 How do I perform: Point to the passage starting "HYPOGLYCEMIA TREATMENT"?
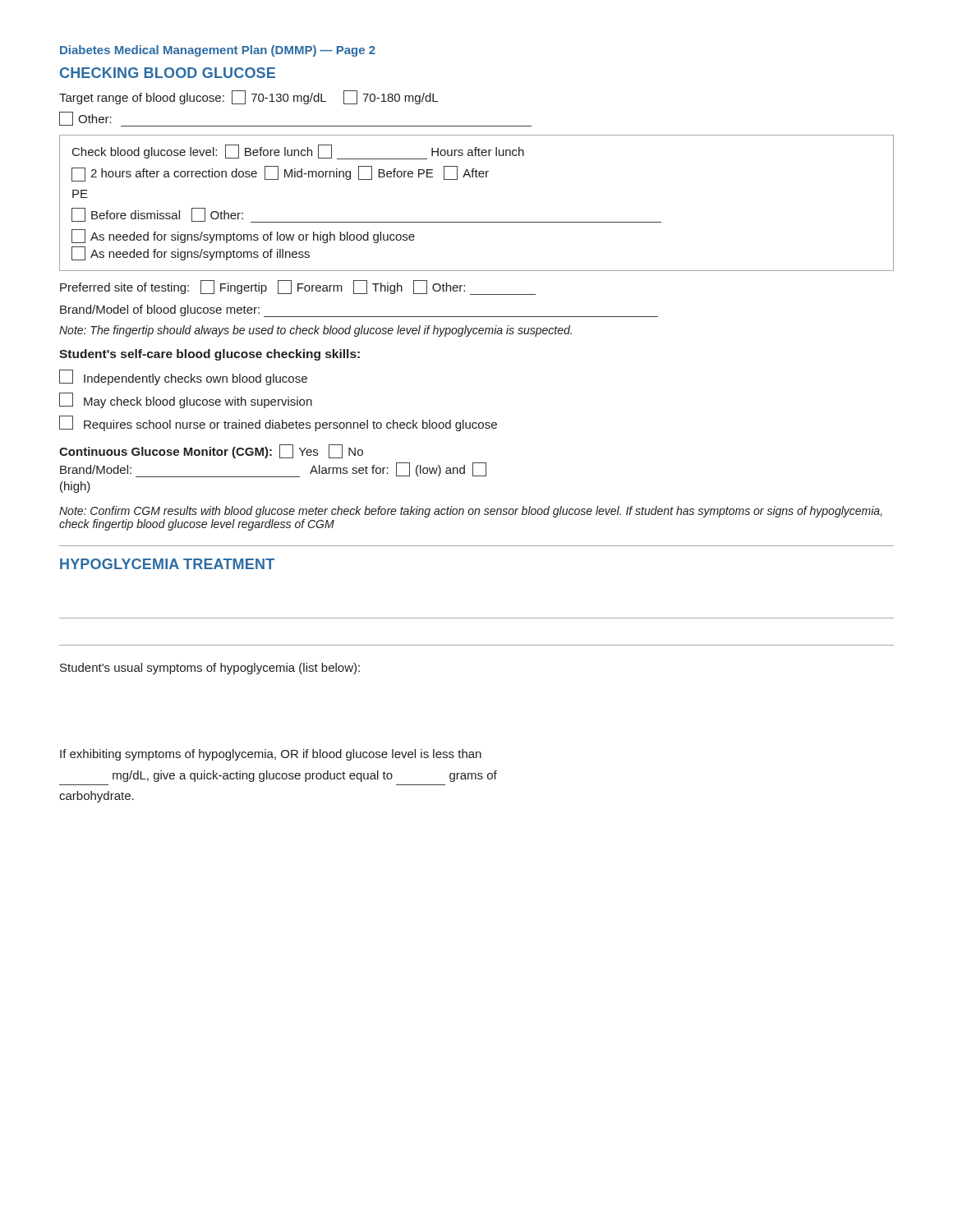point(167,564)
